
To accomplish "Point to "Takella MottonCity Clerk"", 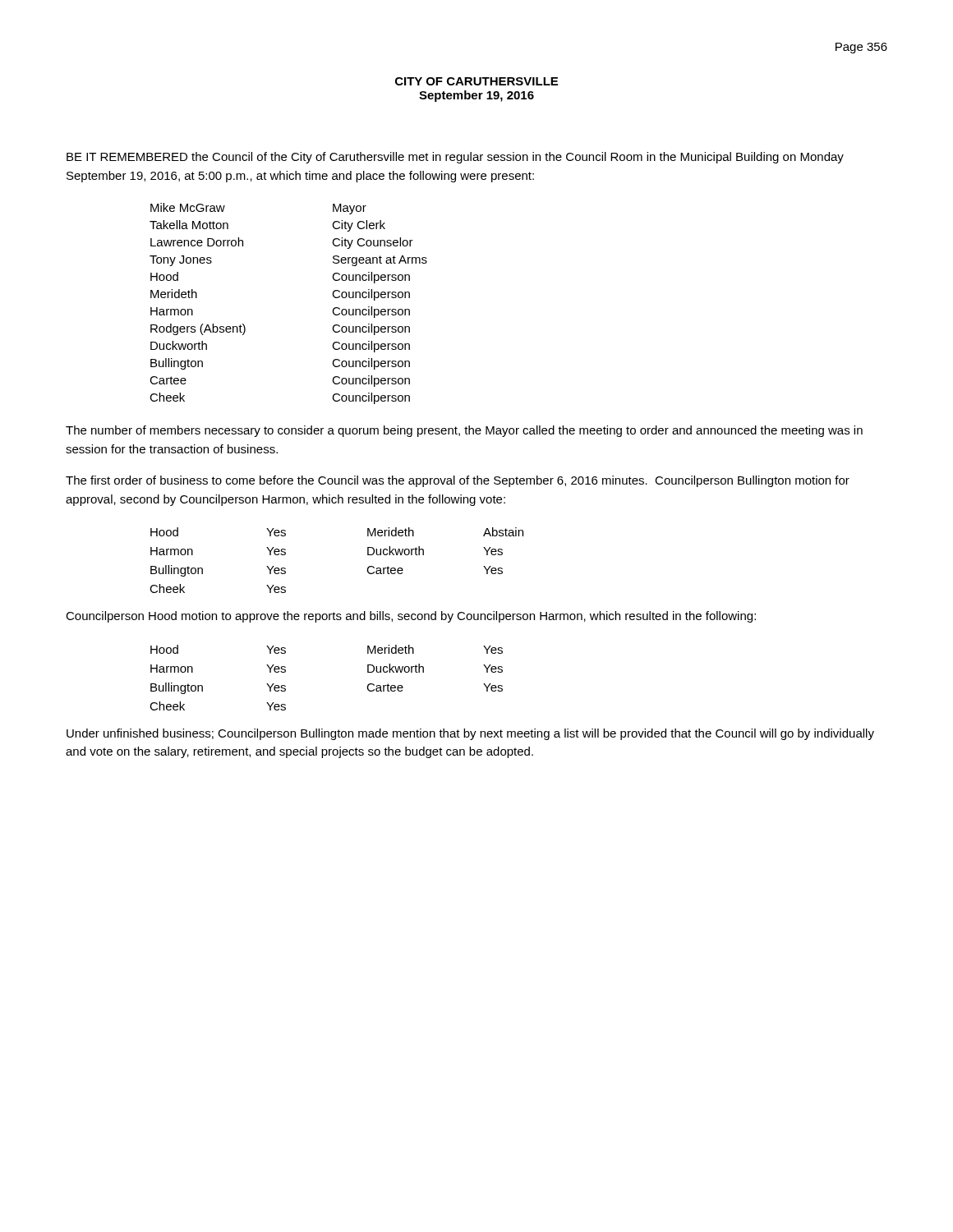I will [x=184, y=225].
